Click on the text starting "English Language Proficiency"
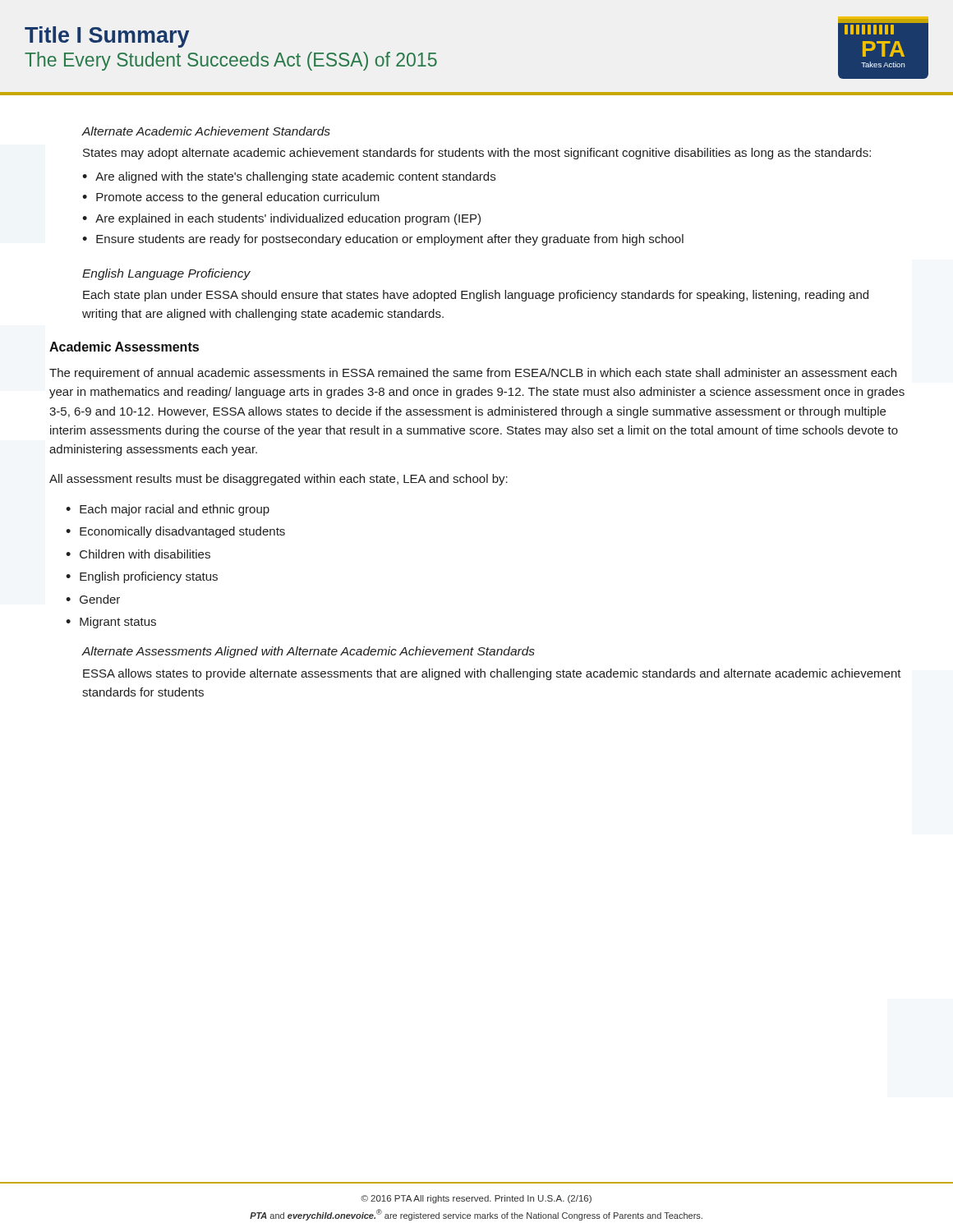Screen dimensions: 1232x953 coord(166,273)
